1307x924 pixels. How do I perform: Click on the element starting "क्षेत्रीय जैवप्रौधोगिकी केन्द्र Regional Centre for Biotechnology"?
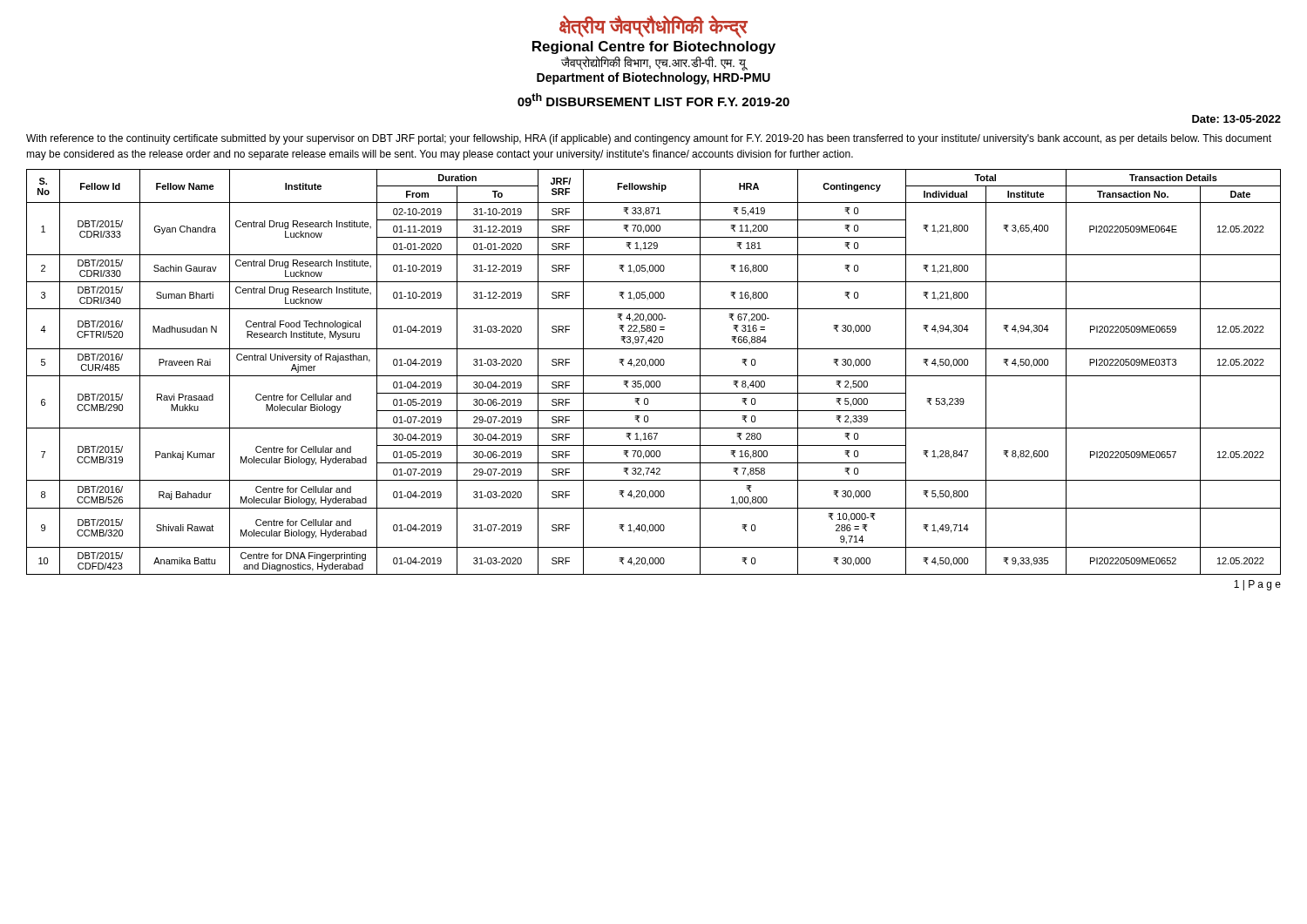point(654,50)
